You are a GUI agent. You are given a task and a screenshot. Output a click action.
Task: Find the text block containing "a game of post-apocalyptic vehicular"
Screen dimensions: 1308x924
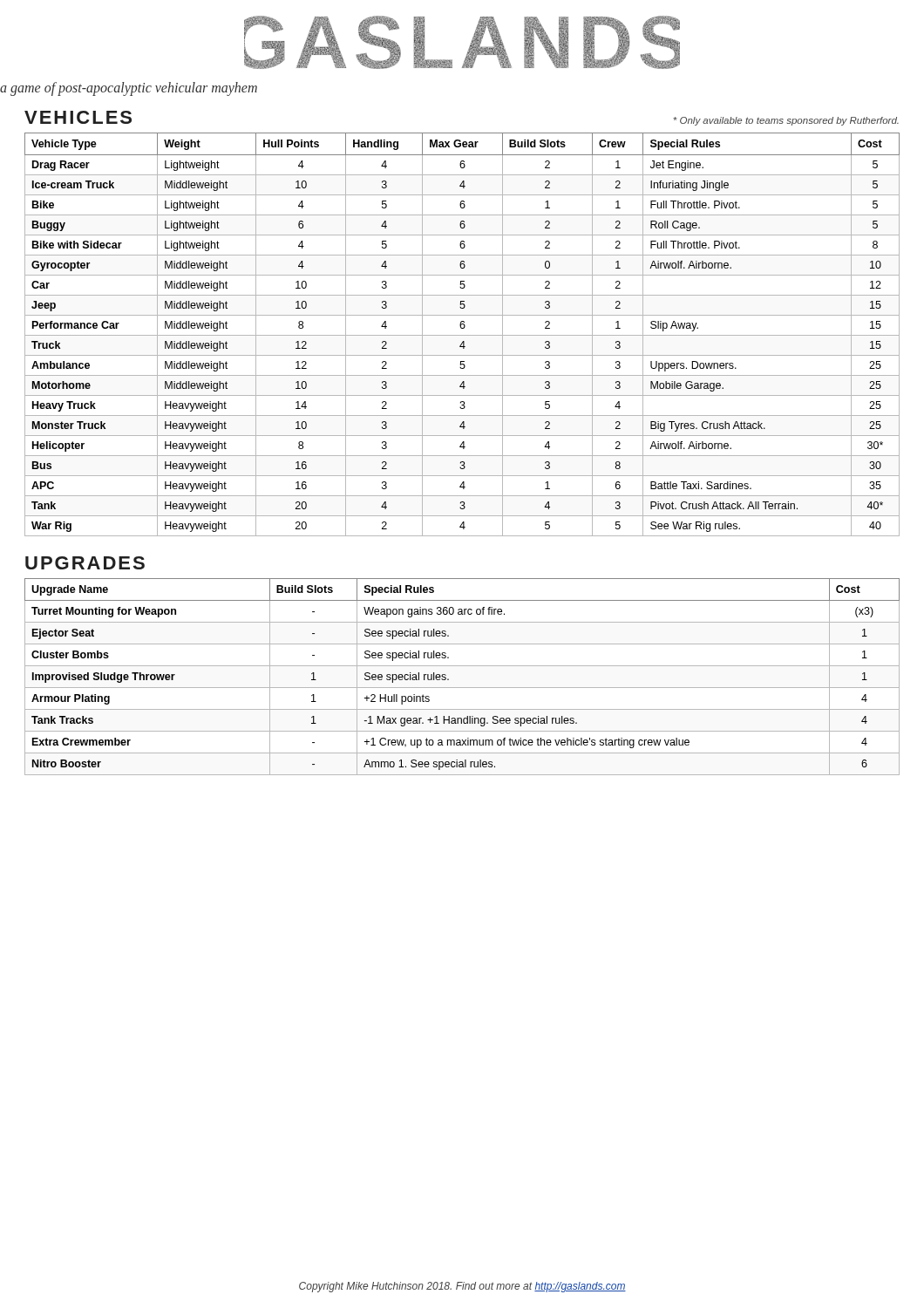pyautogui.click(x=129, y=88)
